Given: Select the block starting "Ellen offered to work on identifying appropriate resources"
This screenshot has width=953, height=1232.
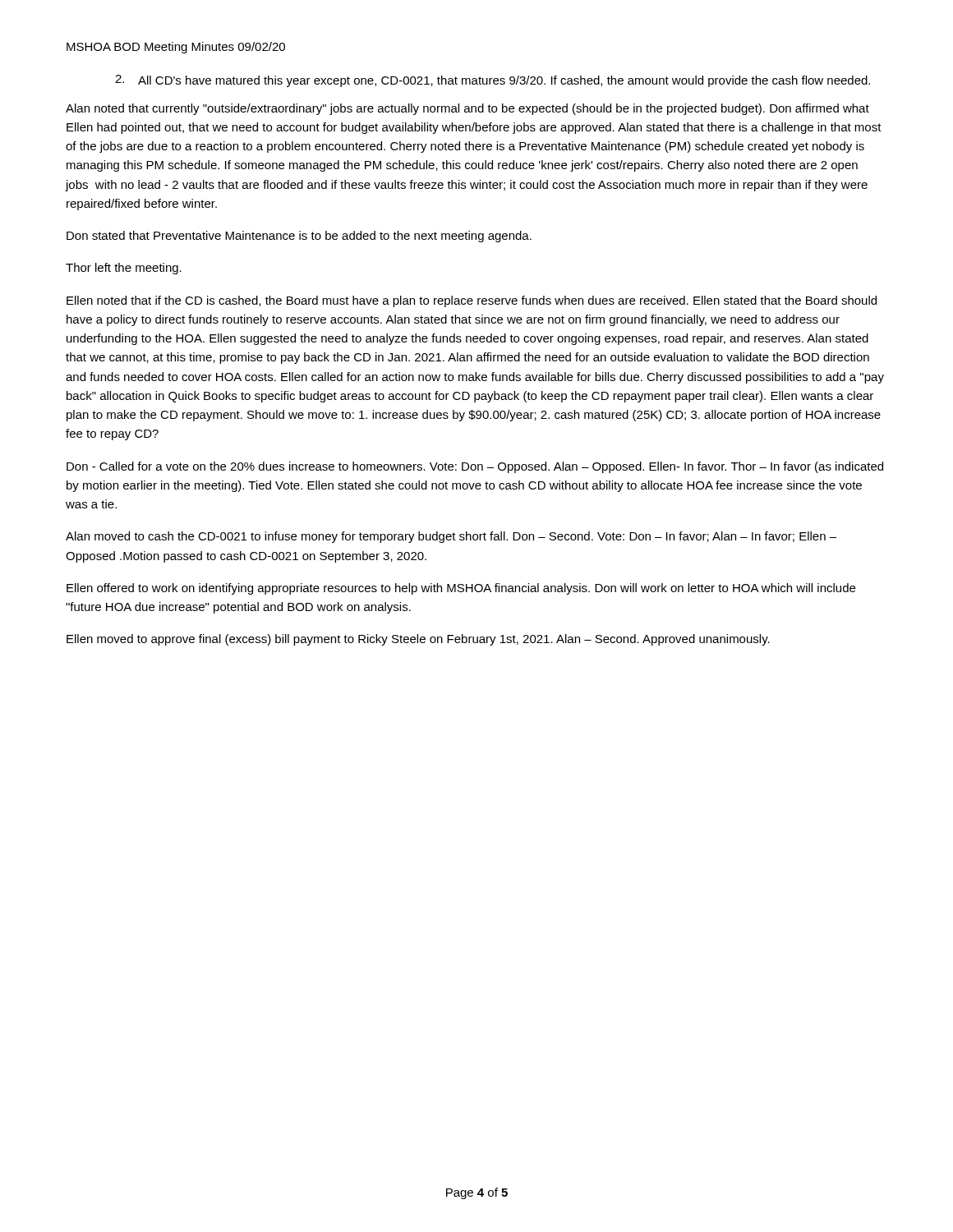Looking at the screenshot, I should (x=461, y=597).
